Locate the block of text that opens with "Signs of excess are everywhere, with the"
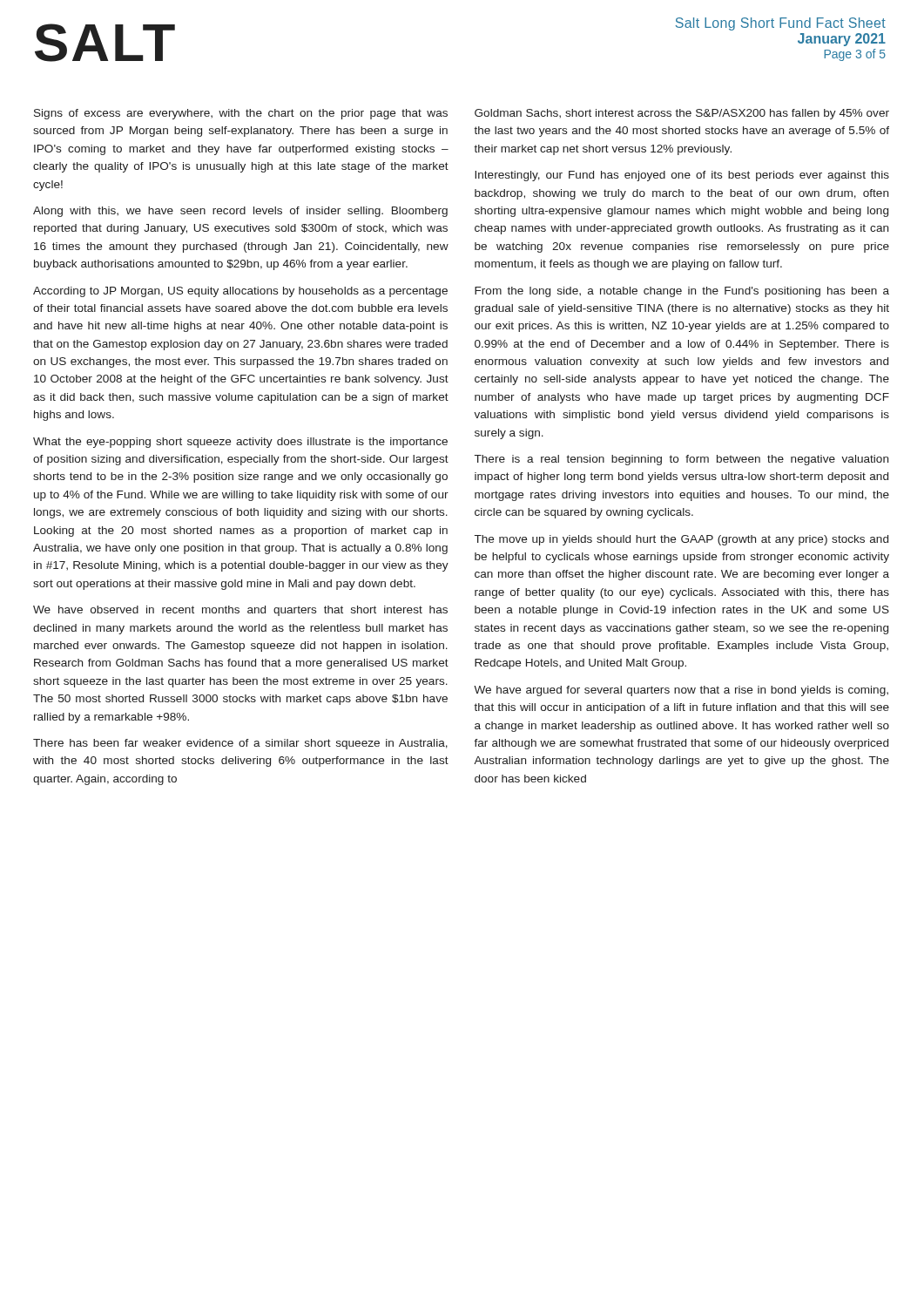924x1307 pixels. click(x=241, y=148)
